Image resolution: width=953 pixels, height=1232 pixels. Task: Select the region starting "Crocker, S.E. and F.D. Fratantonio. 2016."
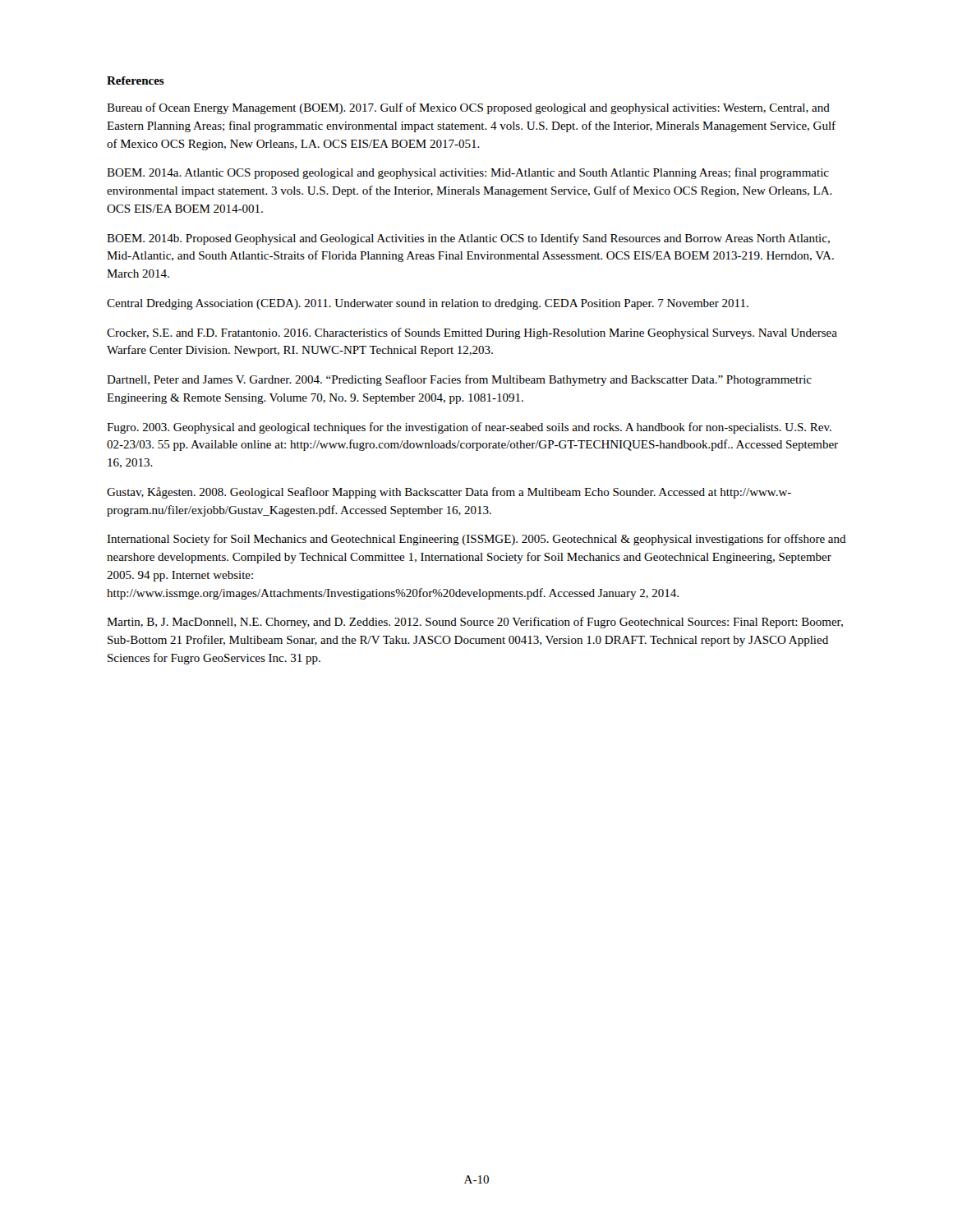coord(472,341)
